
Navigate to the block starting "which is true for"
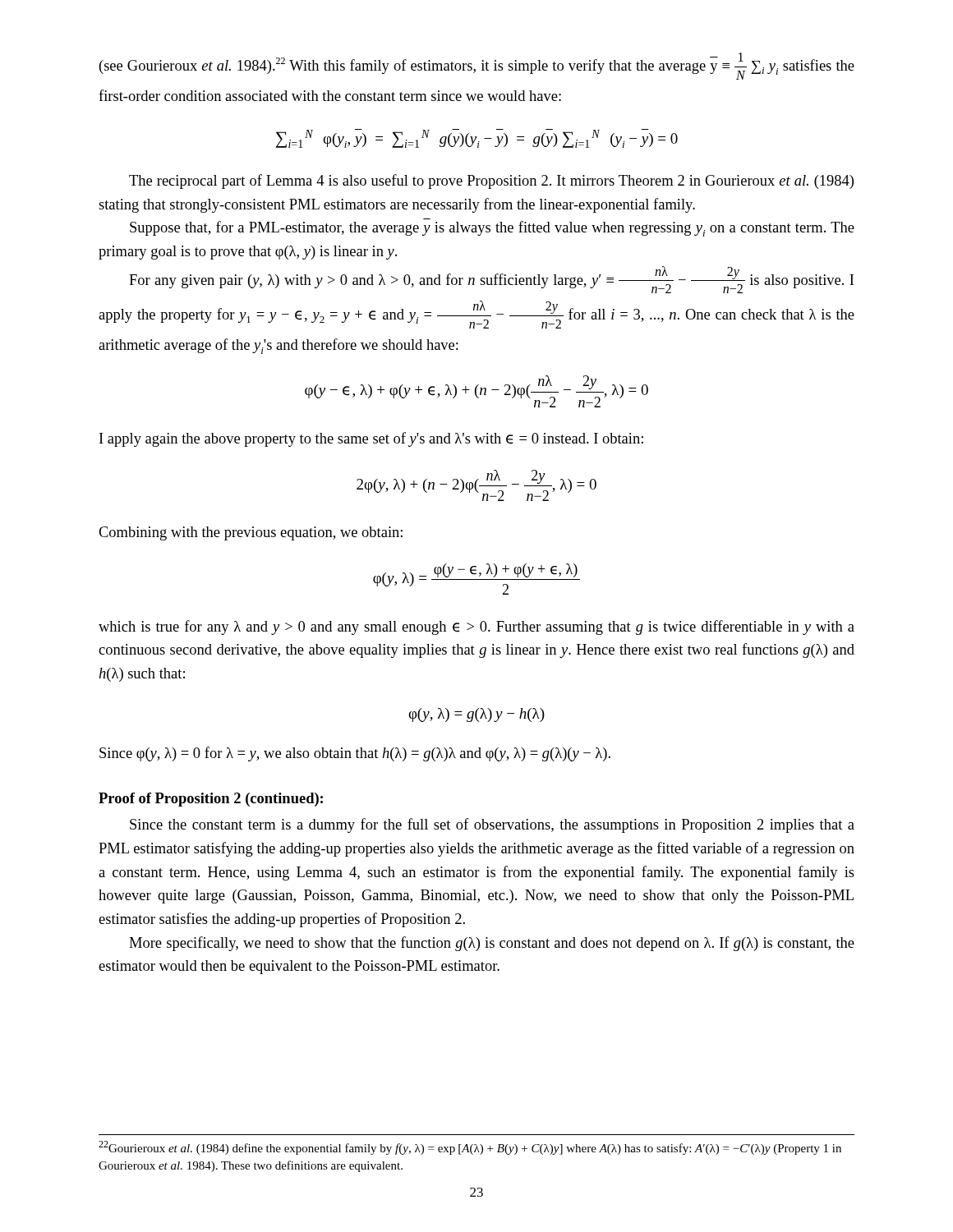click(x=476, y=650)
